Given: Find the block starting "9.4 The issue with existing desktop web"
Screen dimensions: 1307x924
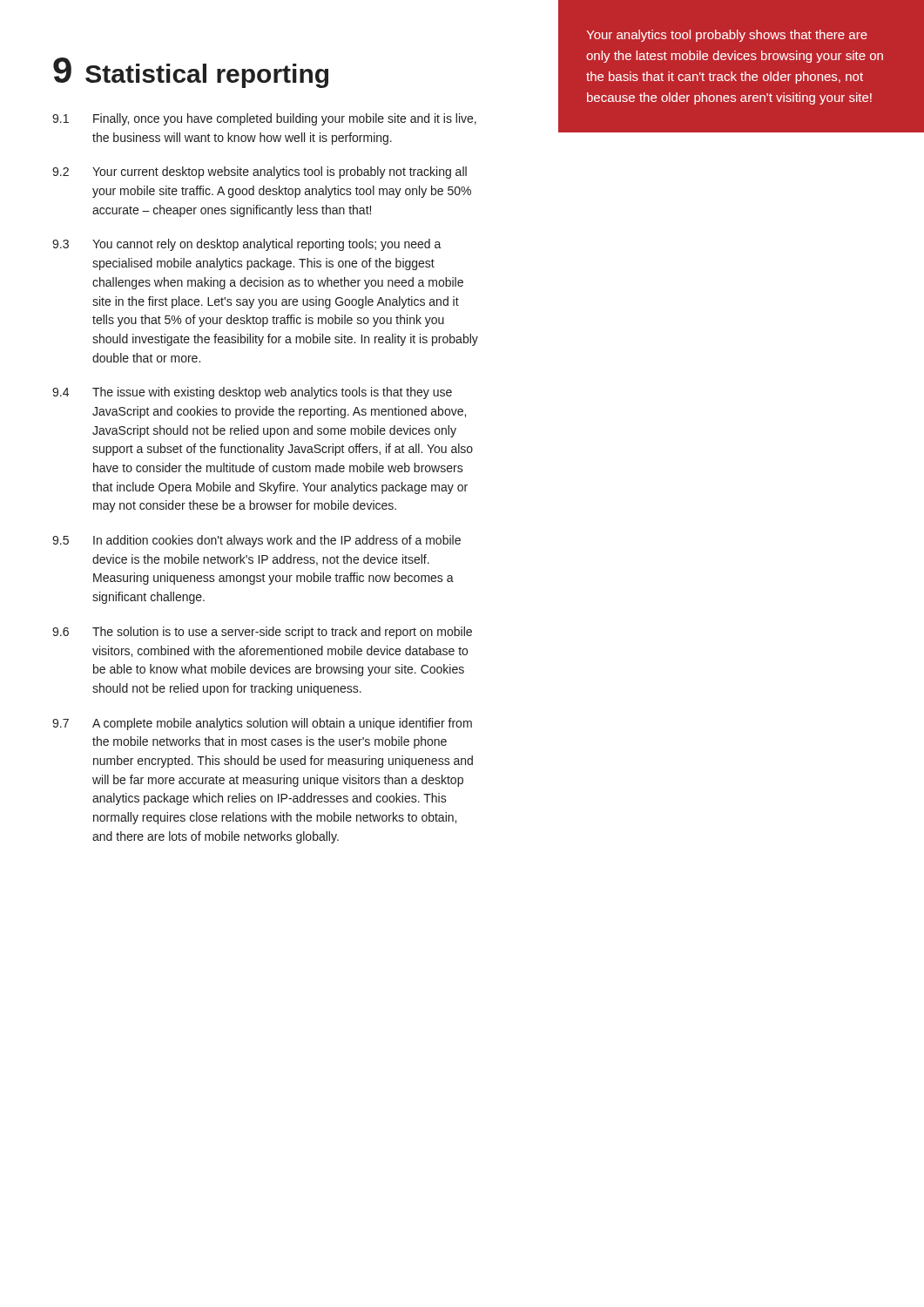Looking at the screenshot, I should pos(266,450).
